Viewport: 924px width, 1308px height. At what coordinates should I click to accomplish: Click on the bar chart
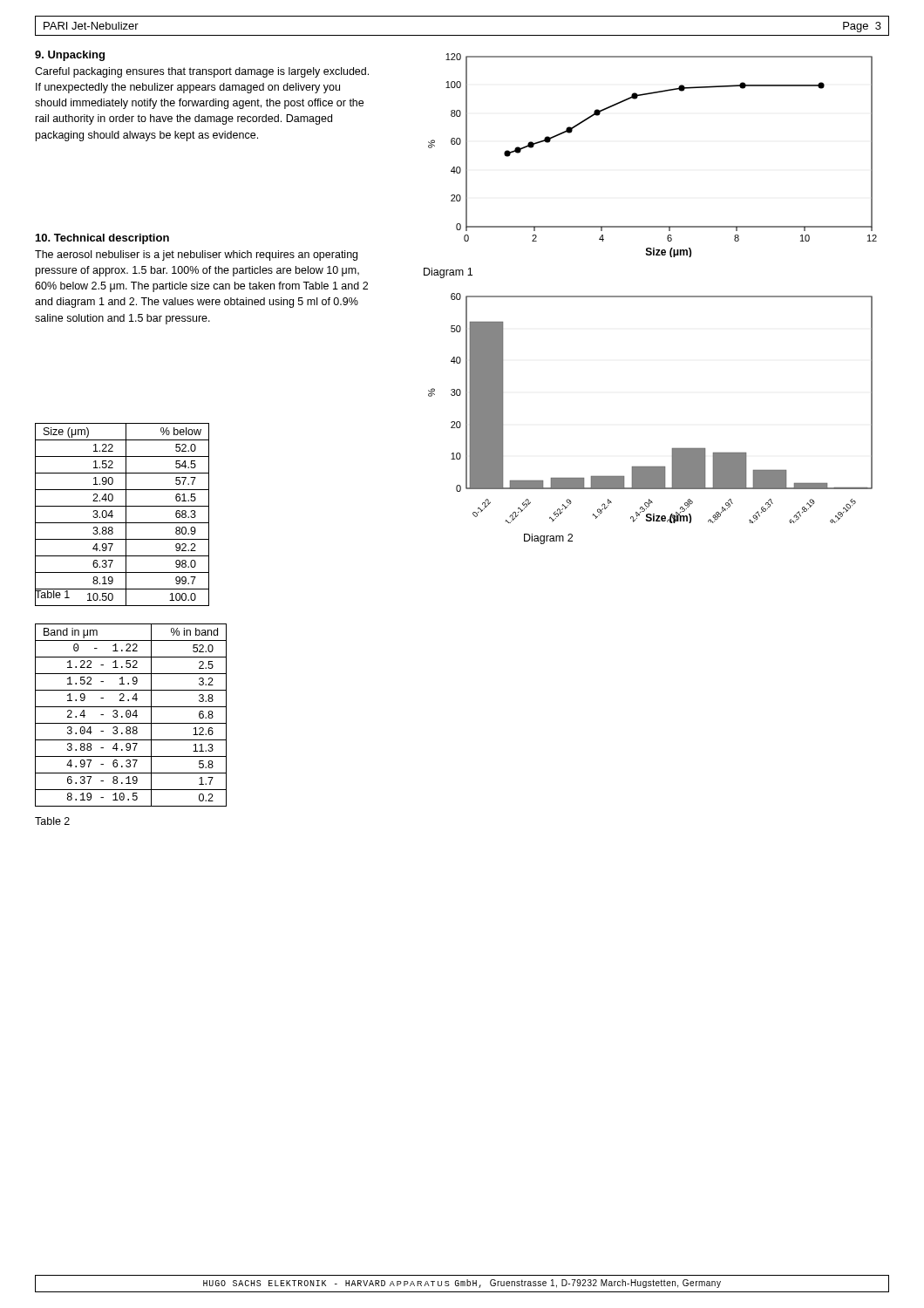point(658,405)
